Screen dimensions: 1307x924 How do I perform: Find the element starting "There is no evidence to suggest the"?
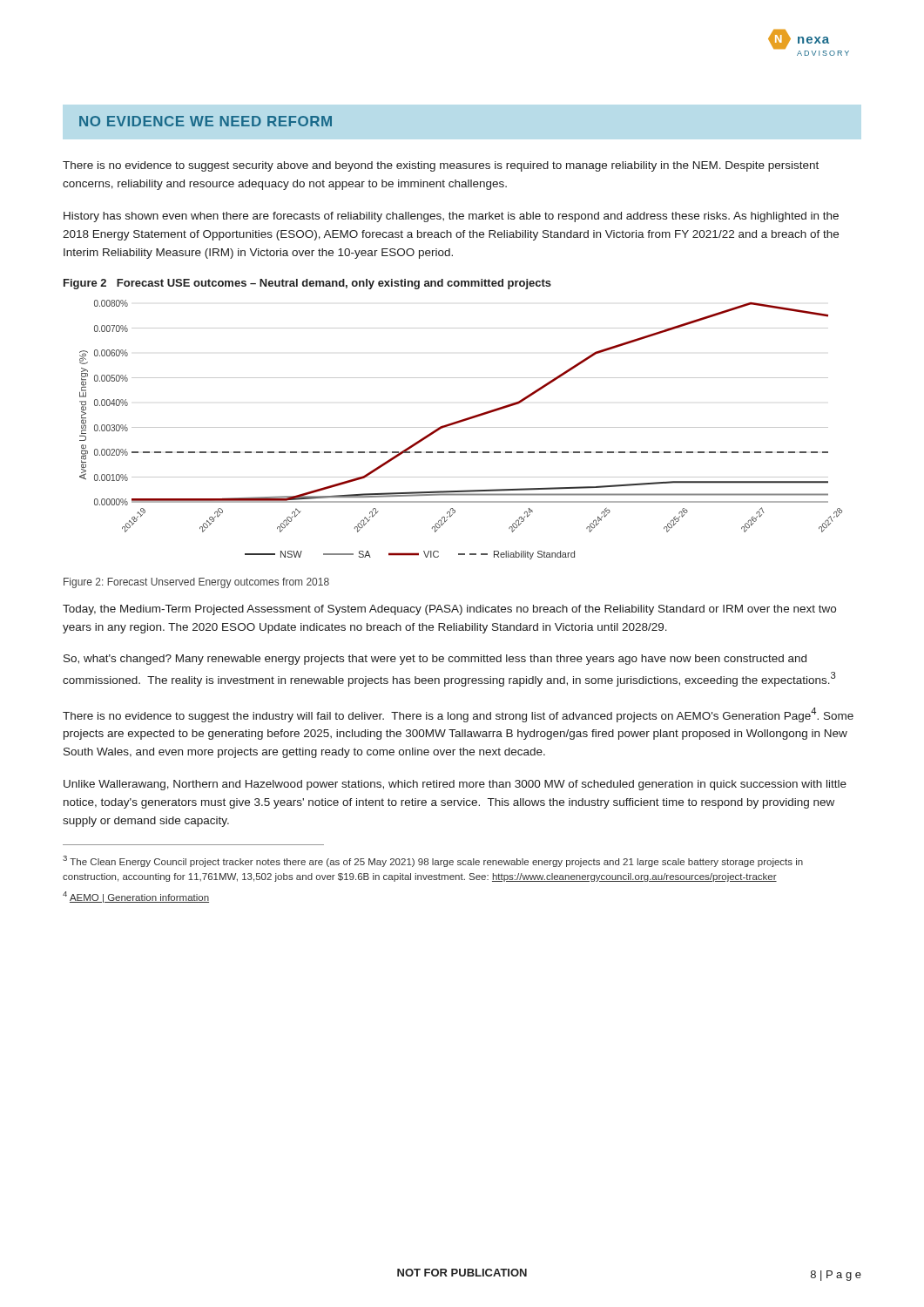(458, 732)
